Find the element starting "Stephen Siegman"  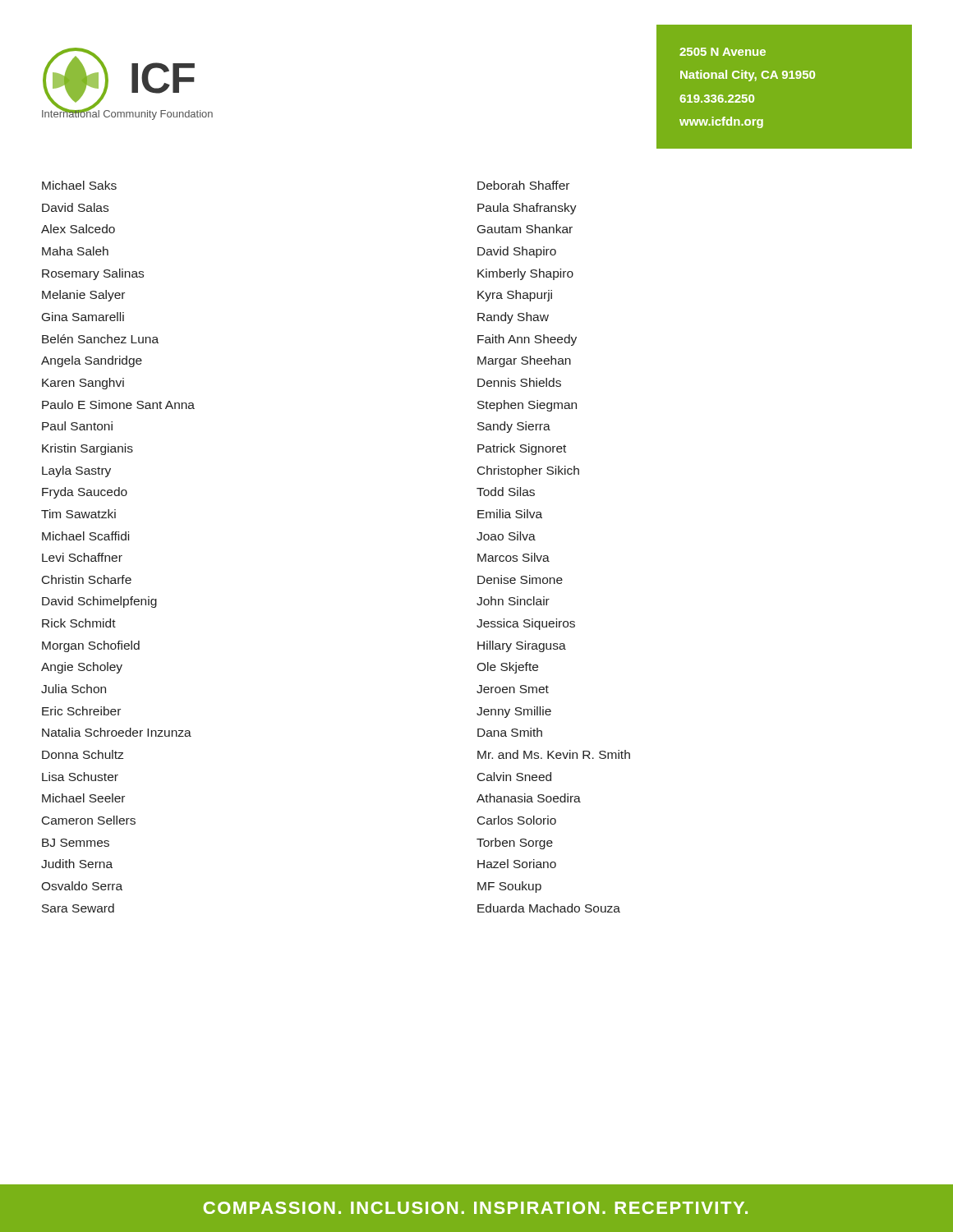[527, 404]
